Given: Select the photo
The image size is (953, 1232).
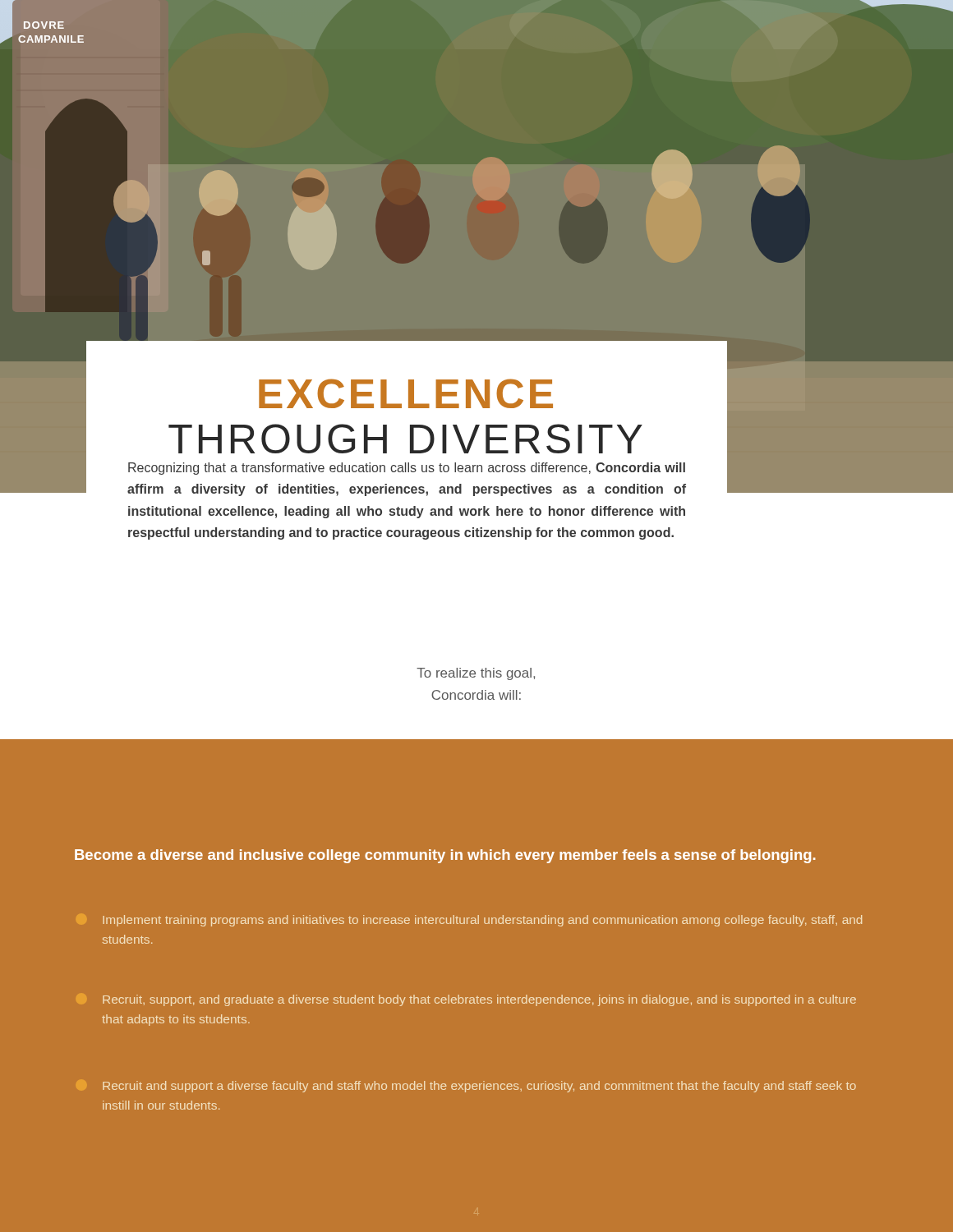Looking at the screenshot, I should point(476,246).
